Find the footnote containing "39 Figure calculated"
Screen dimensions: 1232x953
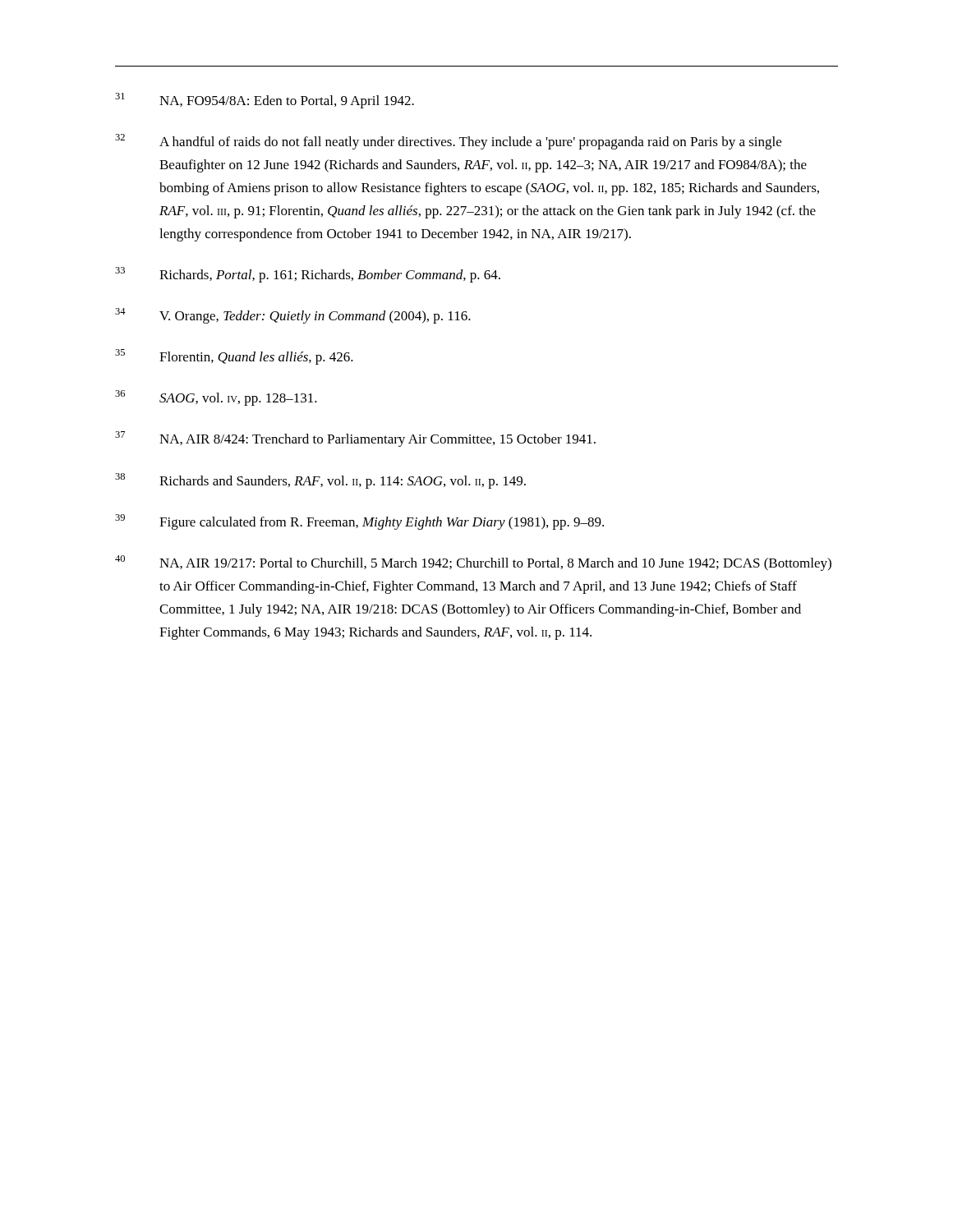(x=360, y=522)
